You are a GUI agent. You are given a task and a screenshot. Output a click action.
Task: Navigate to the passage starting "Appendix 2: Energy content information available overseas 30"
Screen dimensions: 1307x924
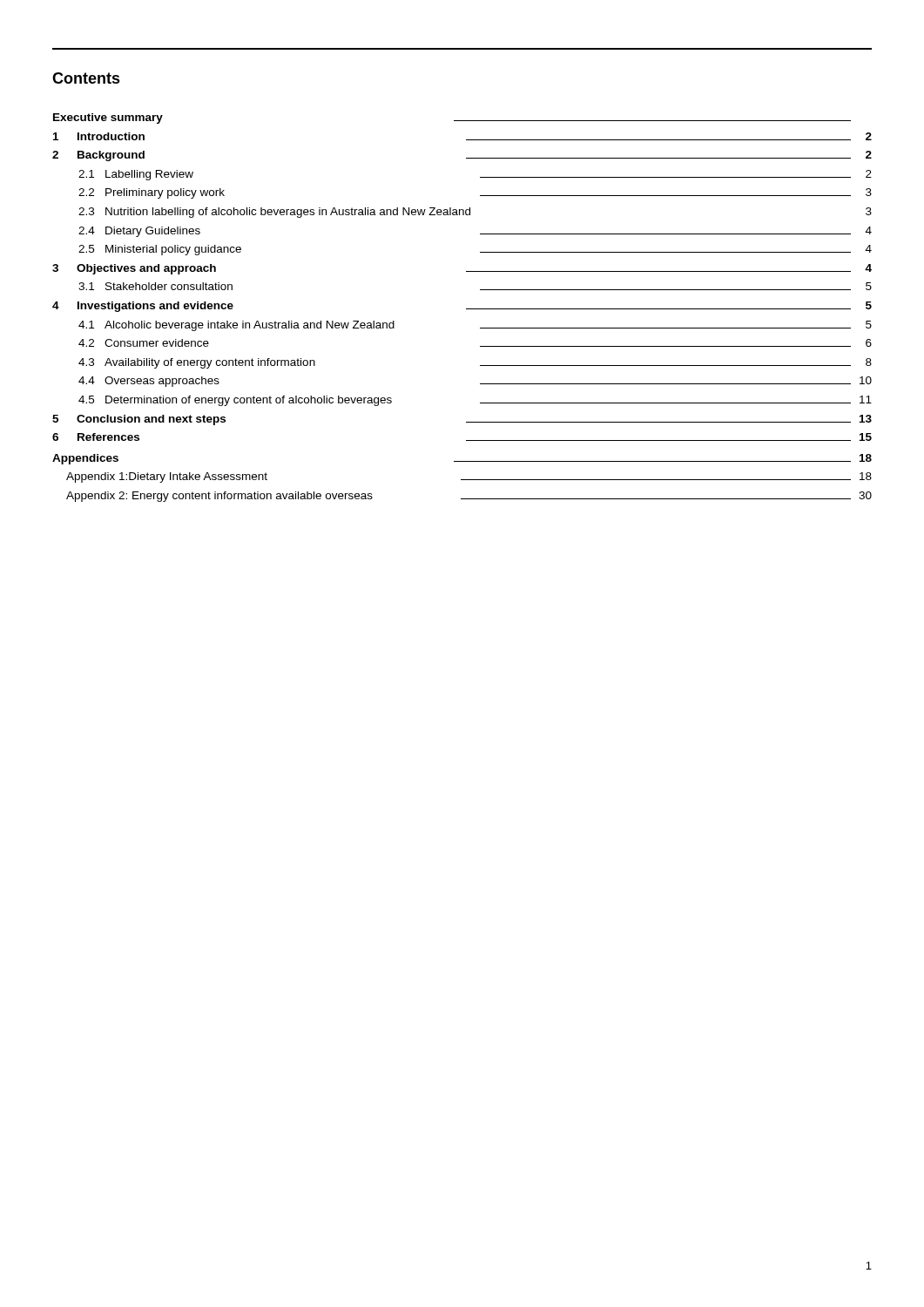(x=469, y=495)
